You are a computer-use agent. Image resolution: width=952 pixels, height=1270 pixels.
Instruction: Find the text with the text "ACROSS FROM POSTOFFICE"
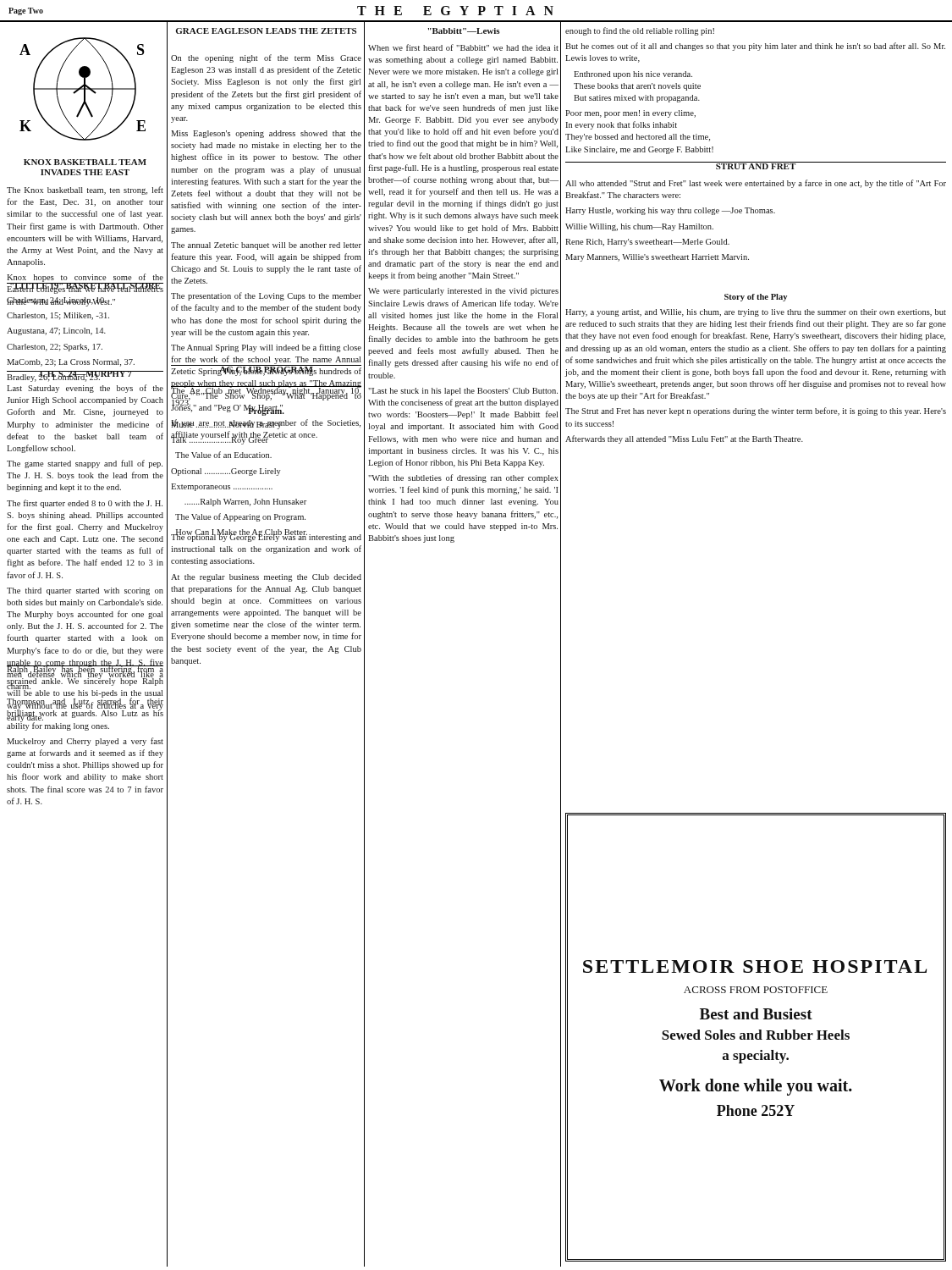point(756,989)
